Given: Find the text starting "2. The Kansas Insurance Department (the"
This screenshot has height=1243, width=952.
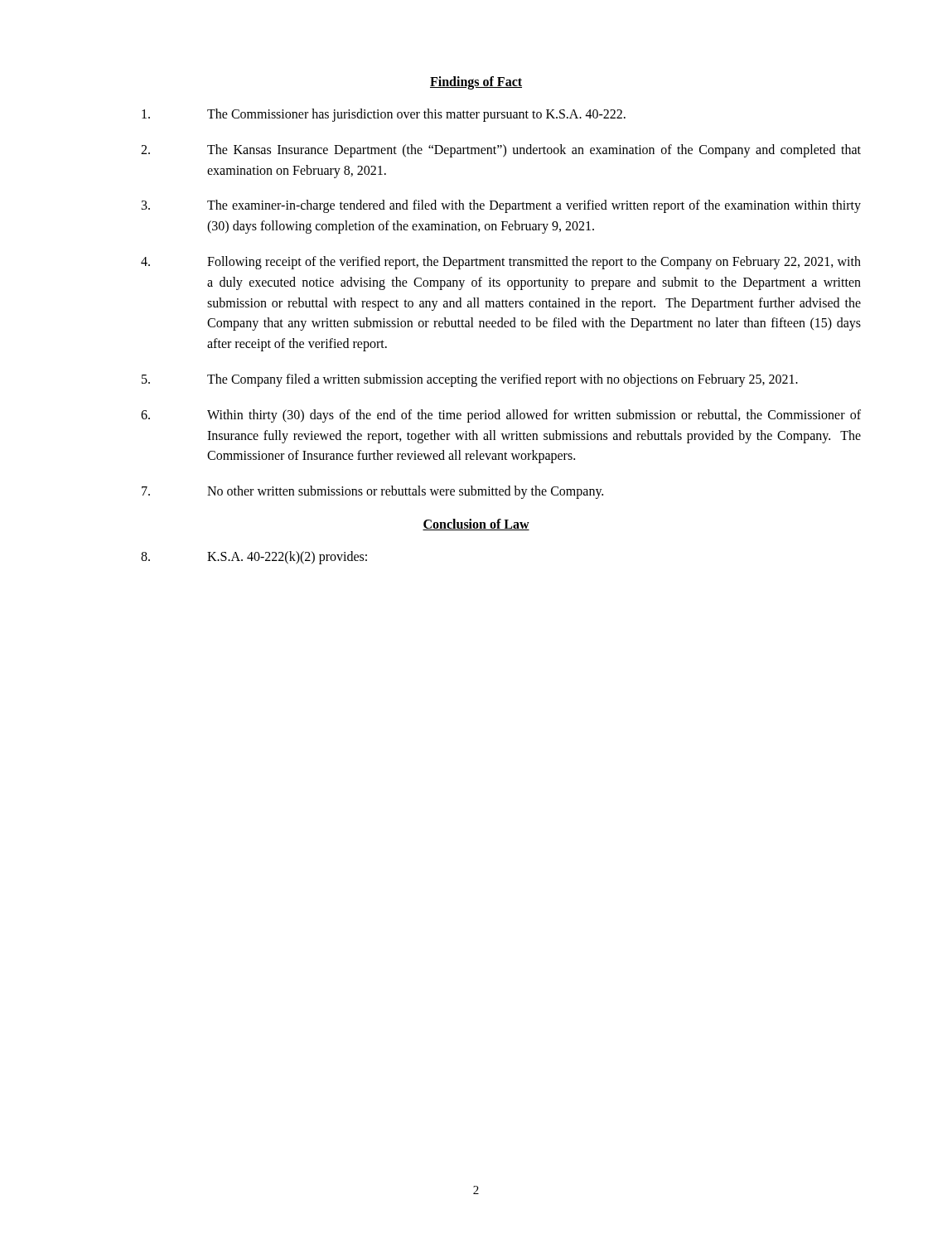Looking at the screenshot, I should tap(476, 160).
